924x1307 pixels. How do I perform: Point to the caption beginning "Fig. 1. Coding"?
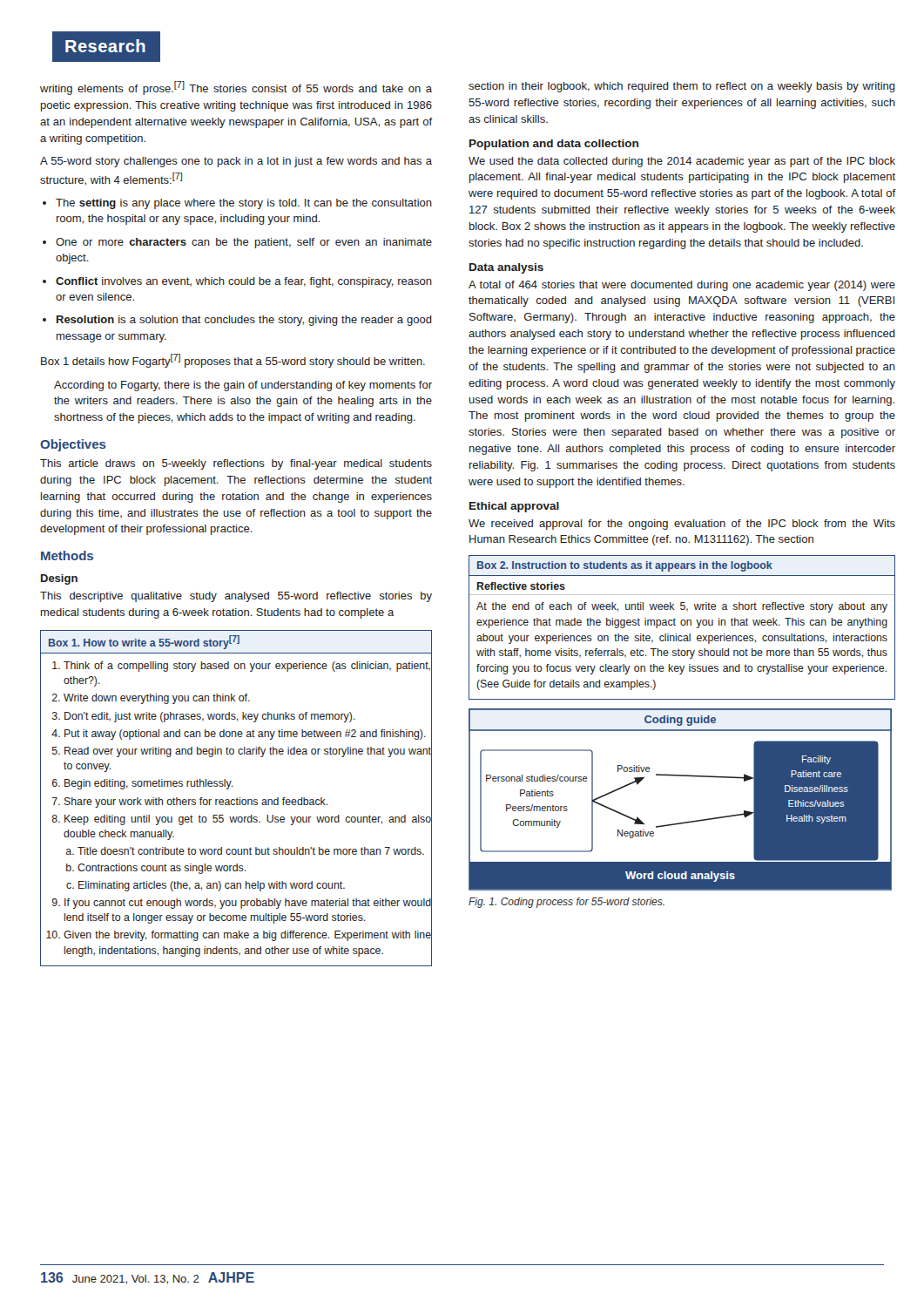[567, 903]
